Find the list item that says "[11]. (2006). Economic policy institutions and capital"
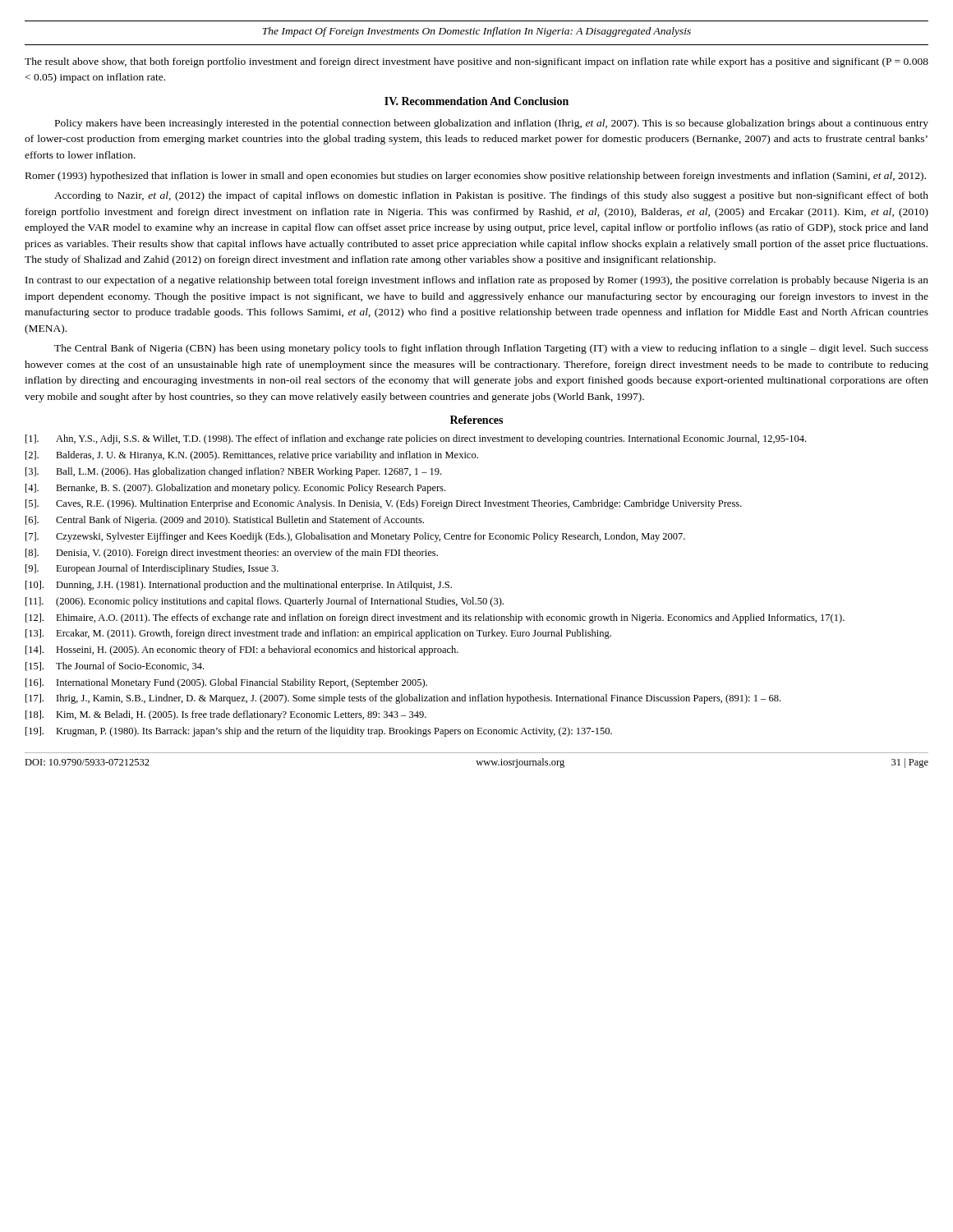The height and width of the screenshot is (1232, 953). [476, 602]
